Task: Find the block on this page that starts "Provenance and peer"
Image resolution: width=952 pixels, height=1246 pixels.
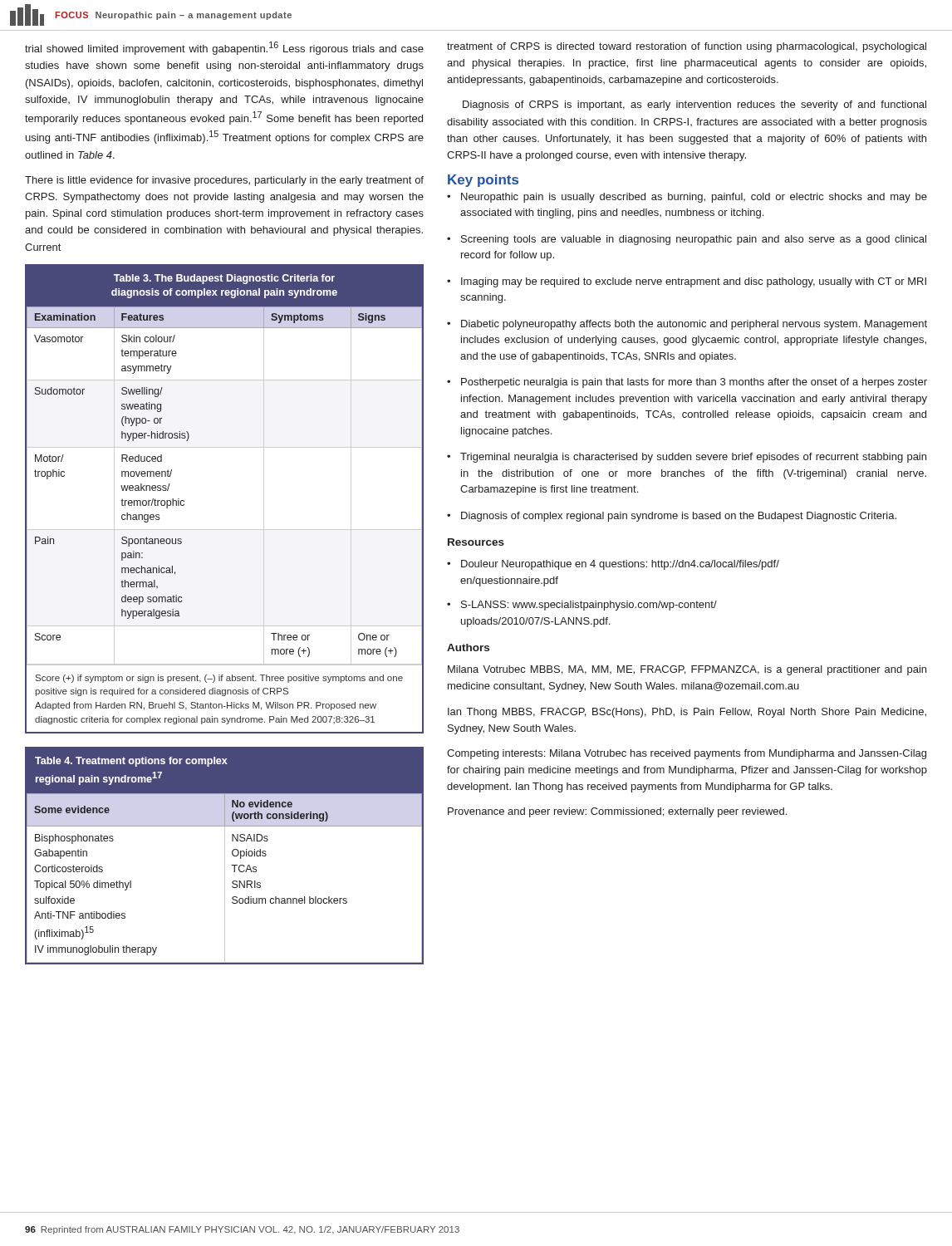Action: pos(687,812)
